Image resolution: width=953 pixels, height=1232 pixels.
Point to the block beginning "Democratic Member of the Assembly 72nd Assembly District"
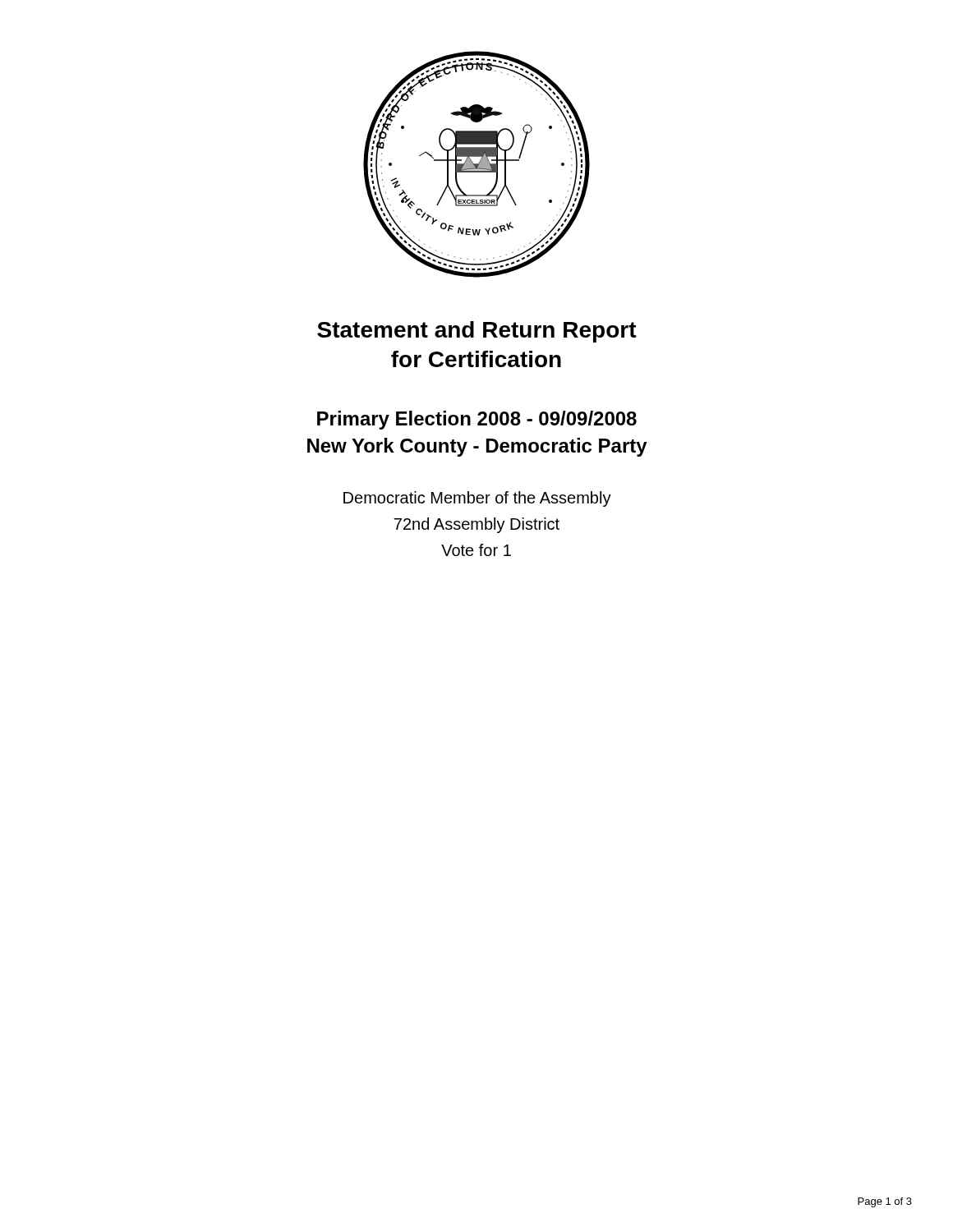point(476,524)
